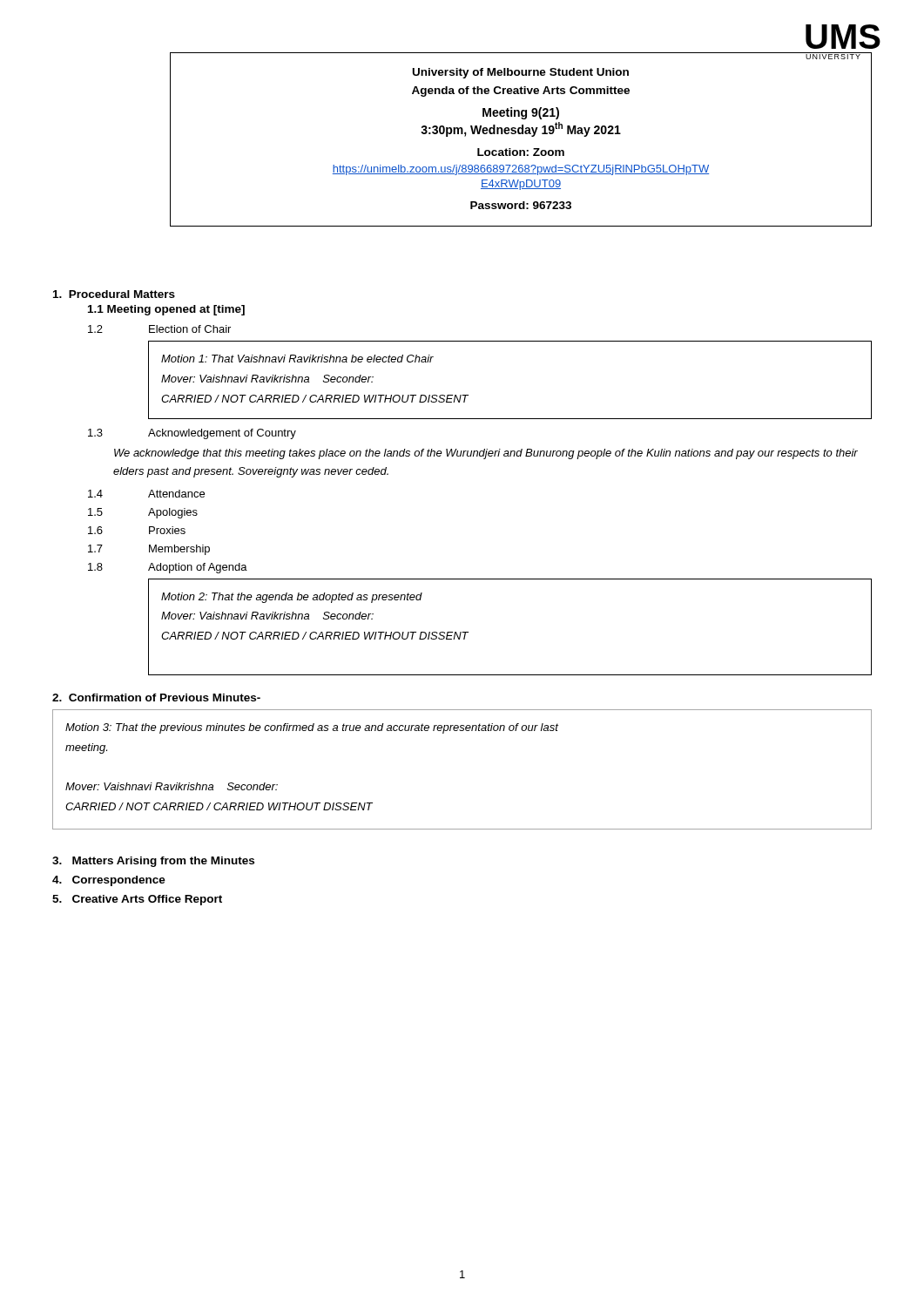Find the list item with the text "8 Adoption of Agenda"
The width and height of the screenshot is (924, 1307).
point(168,568)
